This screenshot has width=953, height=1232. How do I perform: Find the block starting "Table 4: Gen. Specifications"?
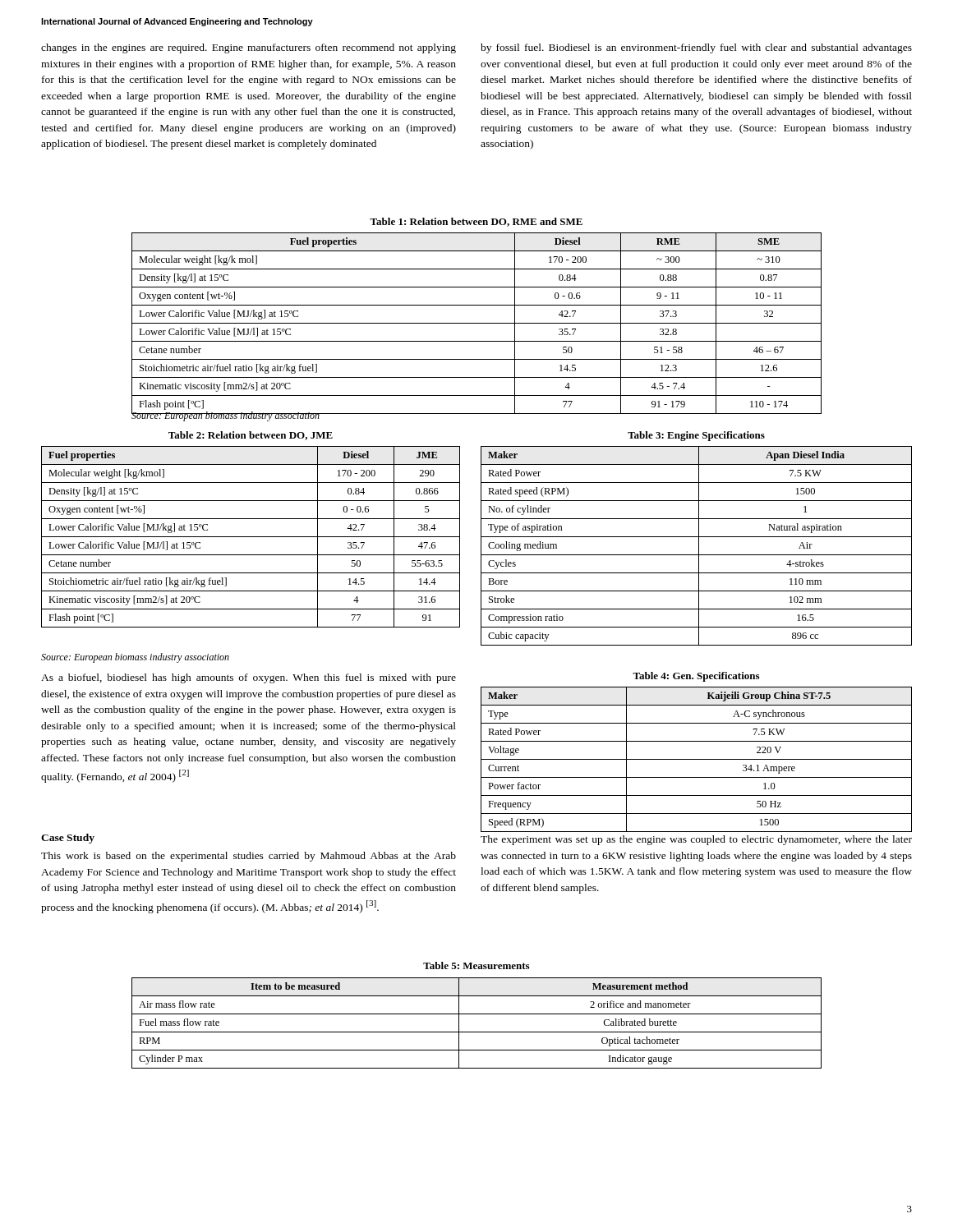696,676
